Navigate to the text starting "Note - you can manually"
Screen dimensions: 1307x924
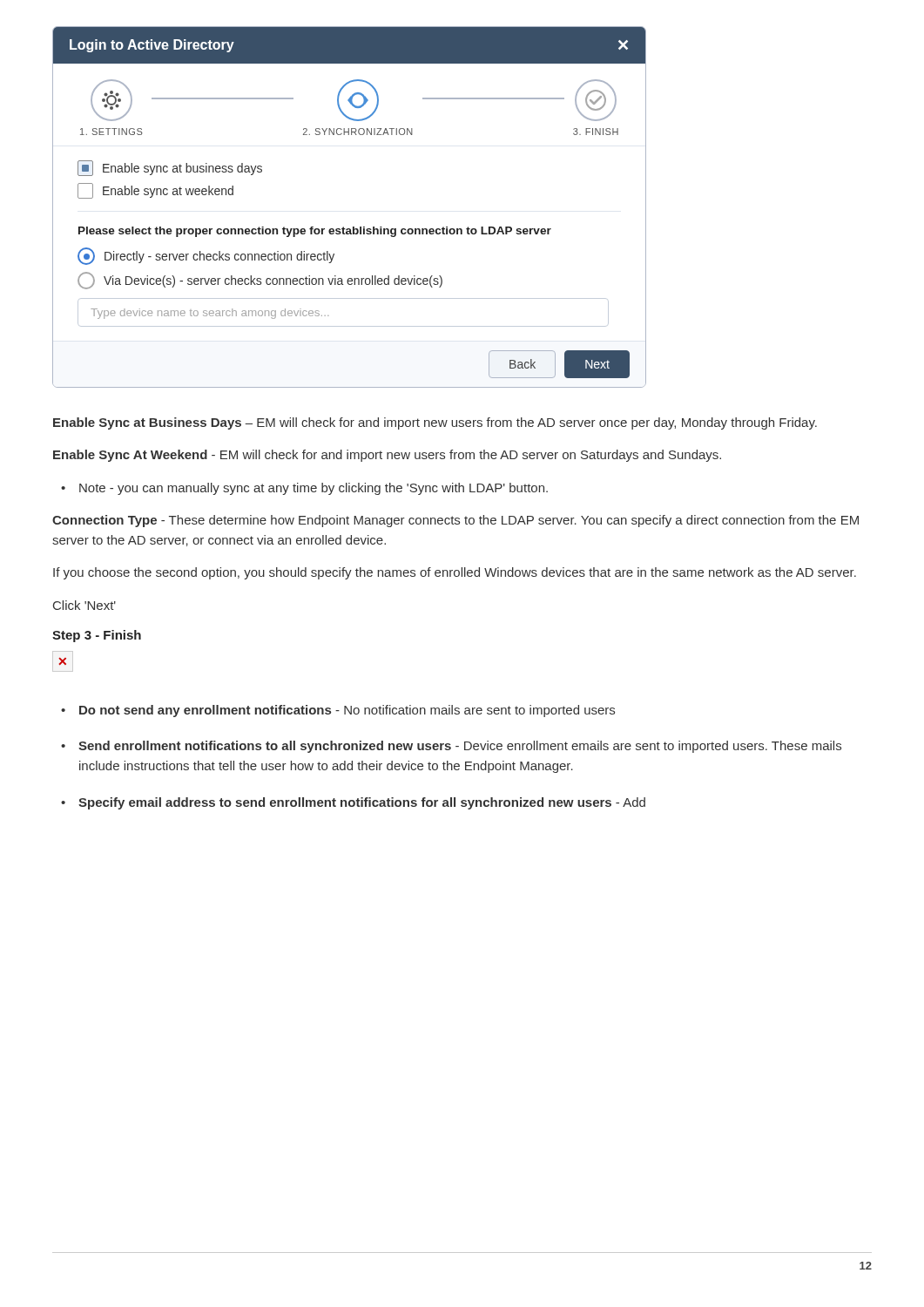[314, 487]
